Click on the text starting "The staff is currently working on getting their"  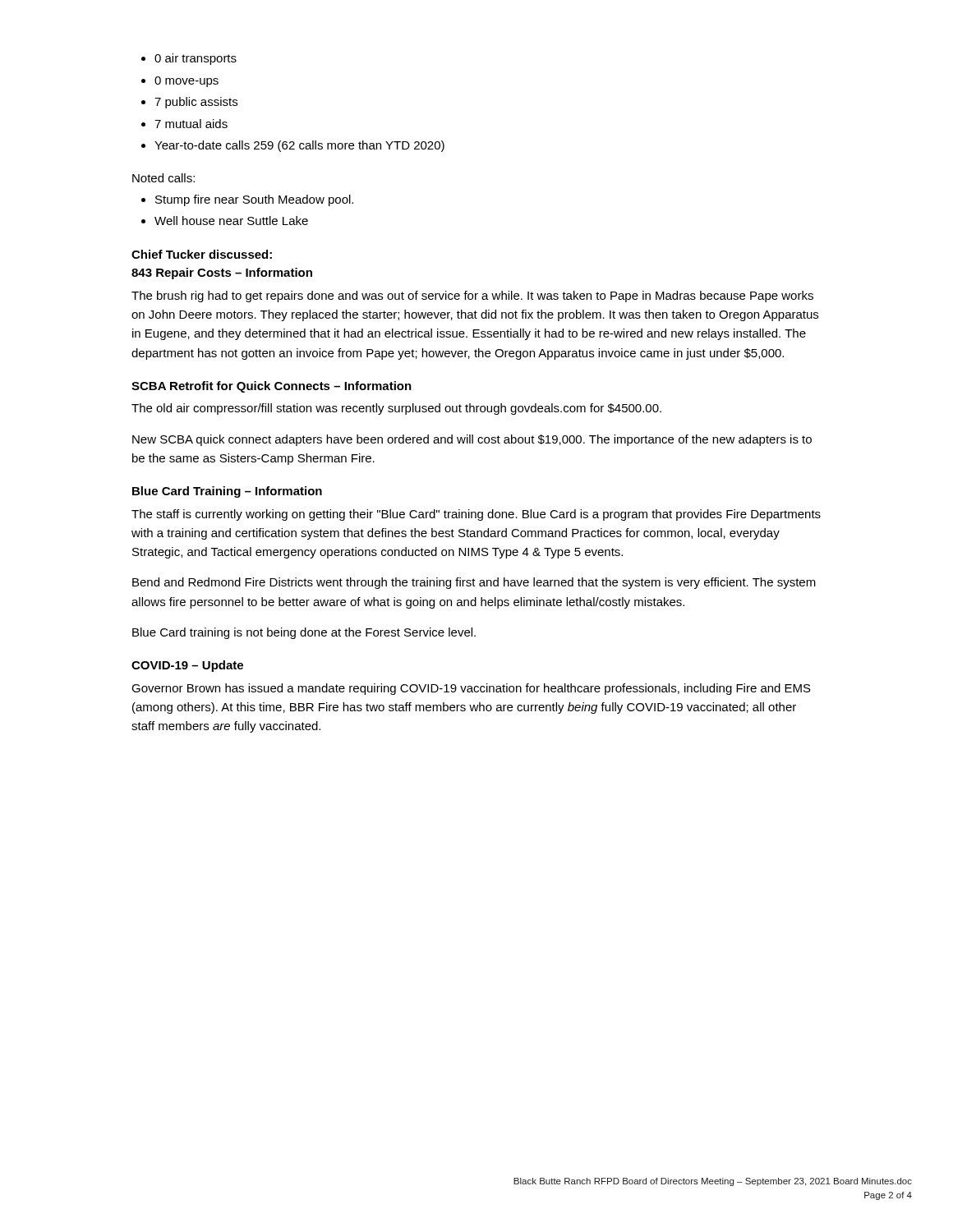[x=476, y=532]
